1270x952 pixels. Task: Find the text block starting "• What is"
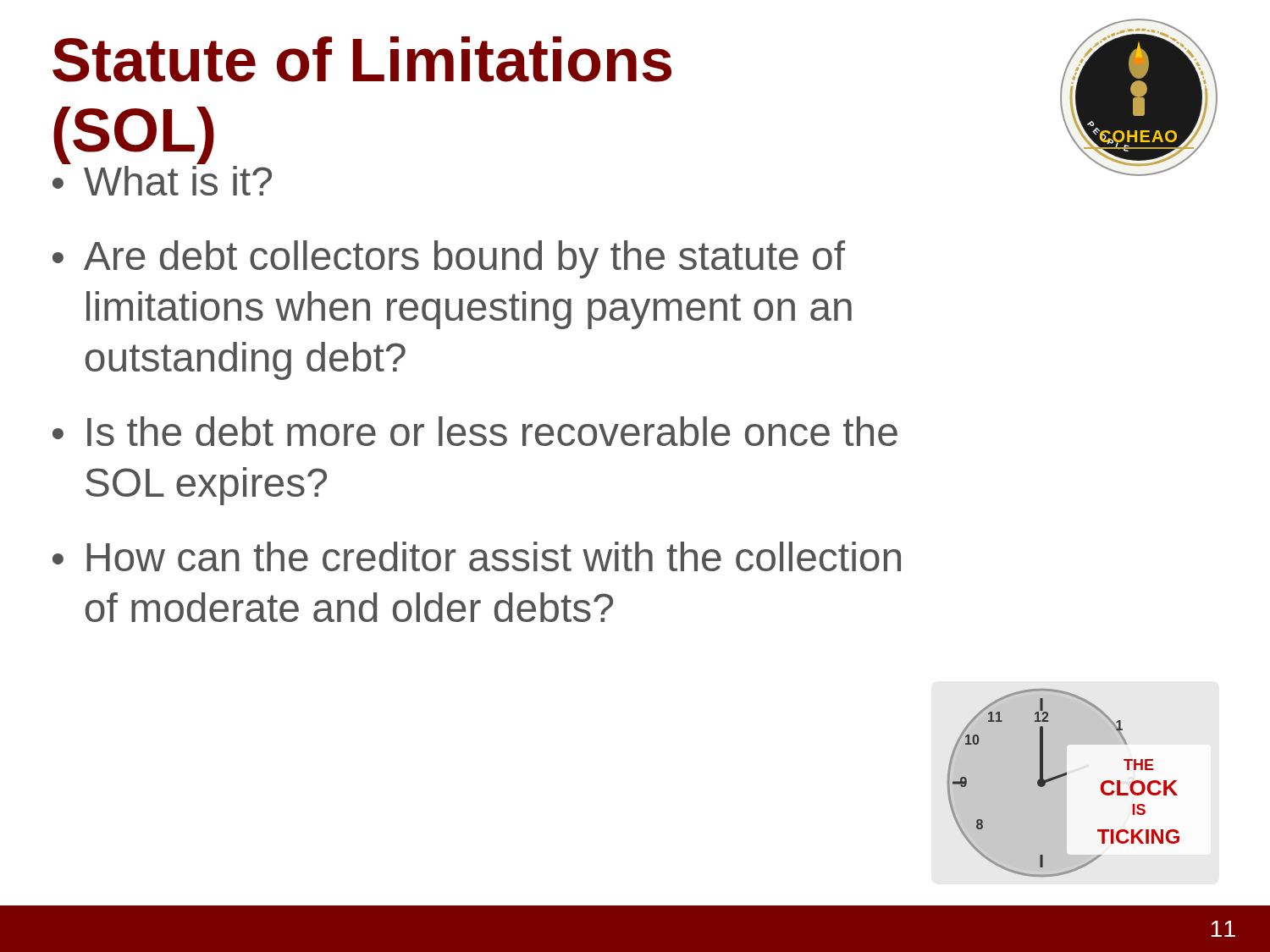[162, 182]
